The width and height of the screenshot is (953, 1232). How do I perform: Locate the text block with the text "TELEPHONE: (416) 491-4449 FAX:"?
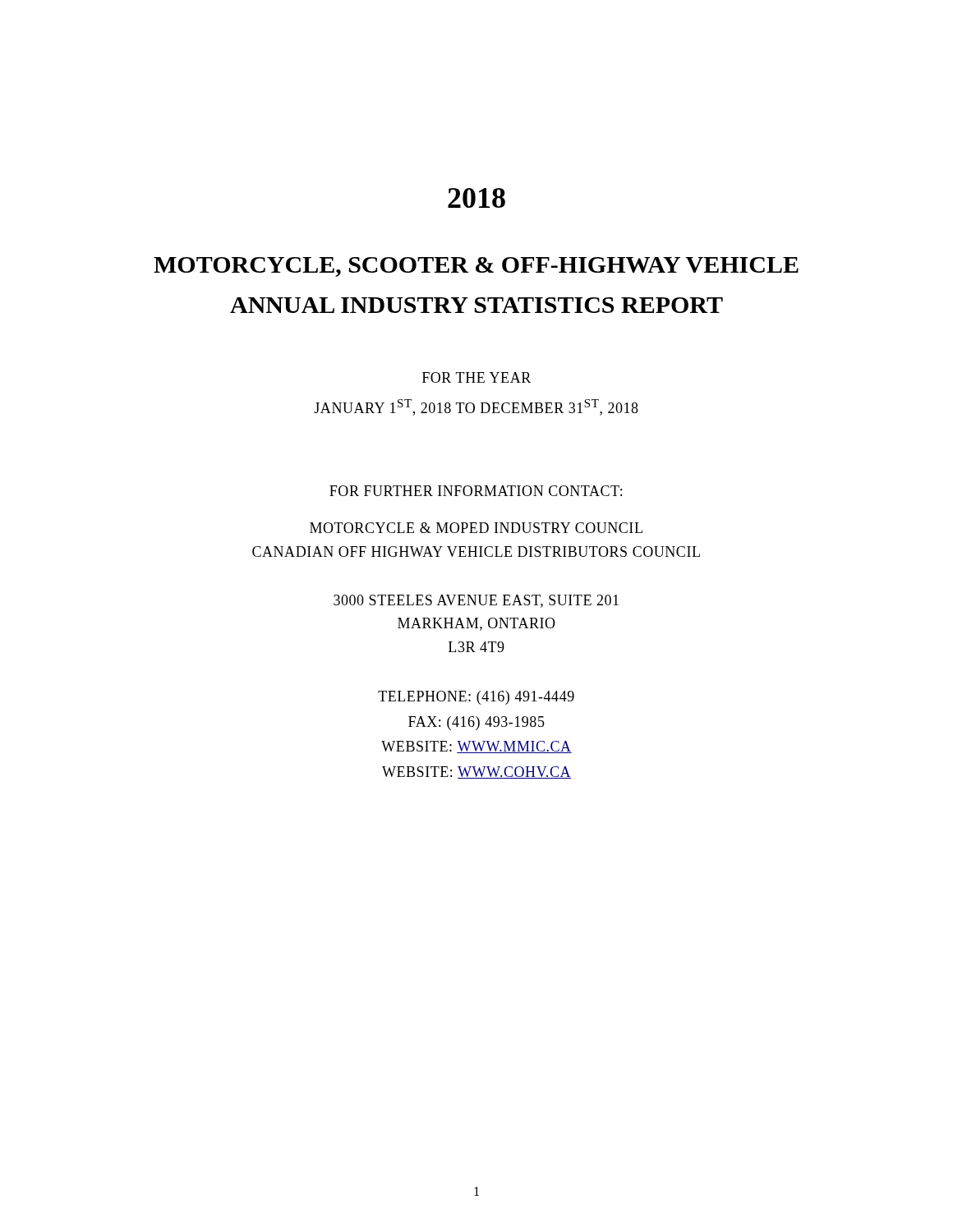(x=476, y=734)
